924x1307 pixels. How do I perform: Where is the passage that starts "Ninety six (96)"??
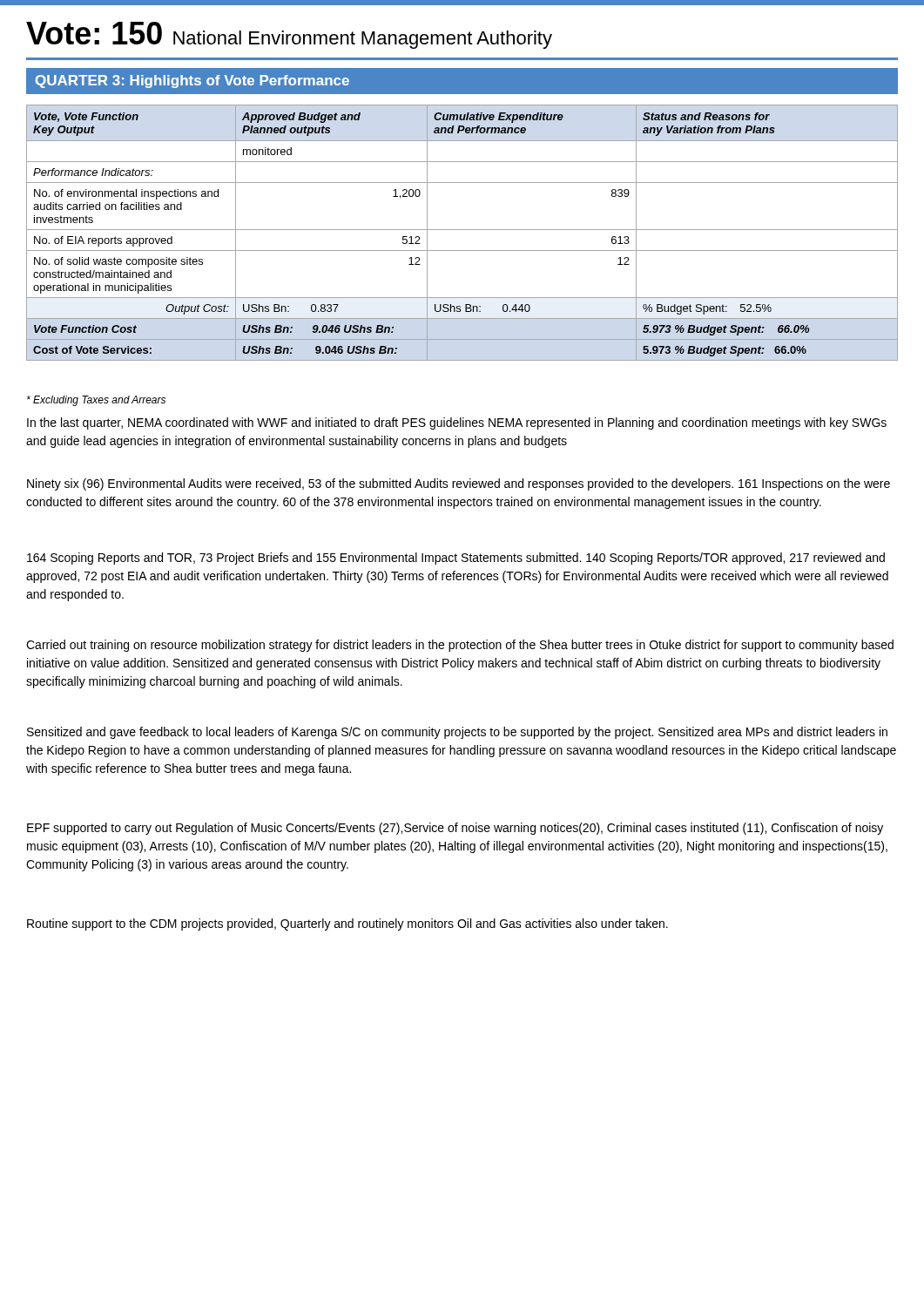coord(458,493)
